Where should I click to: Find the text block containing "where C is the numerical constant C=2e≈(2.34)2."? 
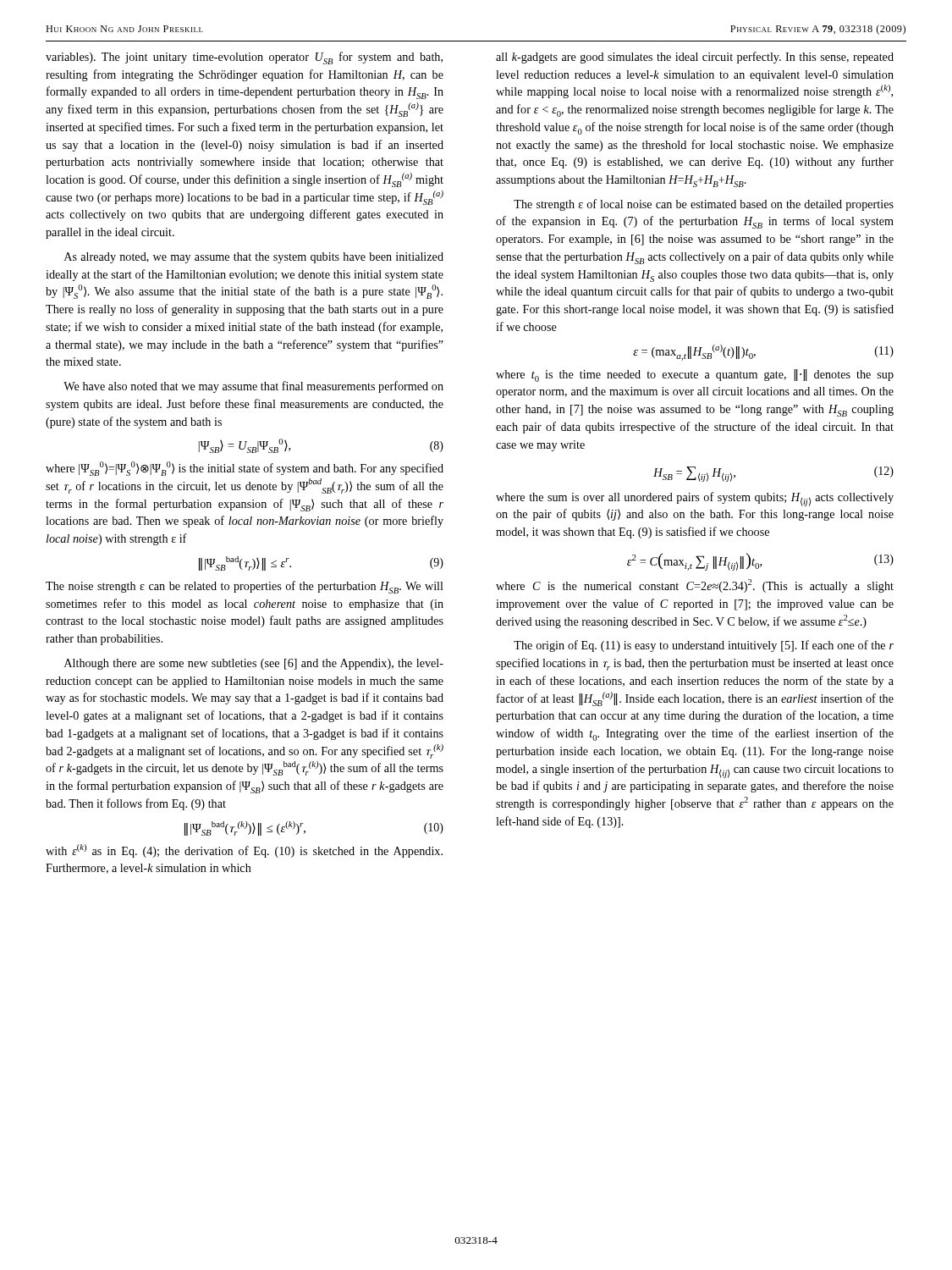point(695,704)
